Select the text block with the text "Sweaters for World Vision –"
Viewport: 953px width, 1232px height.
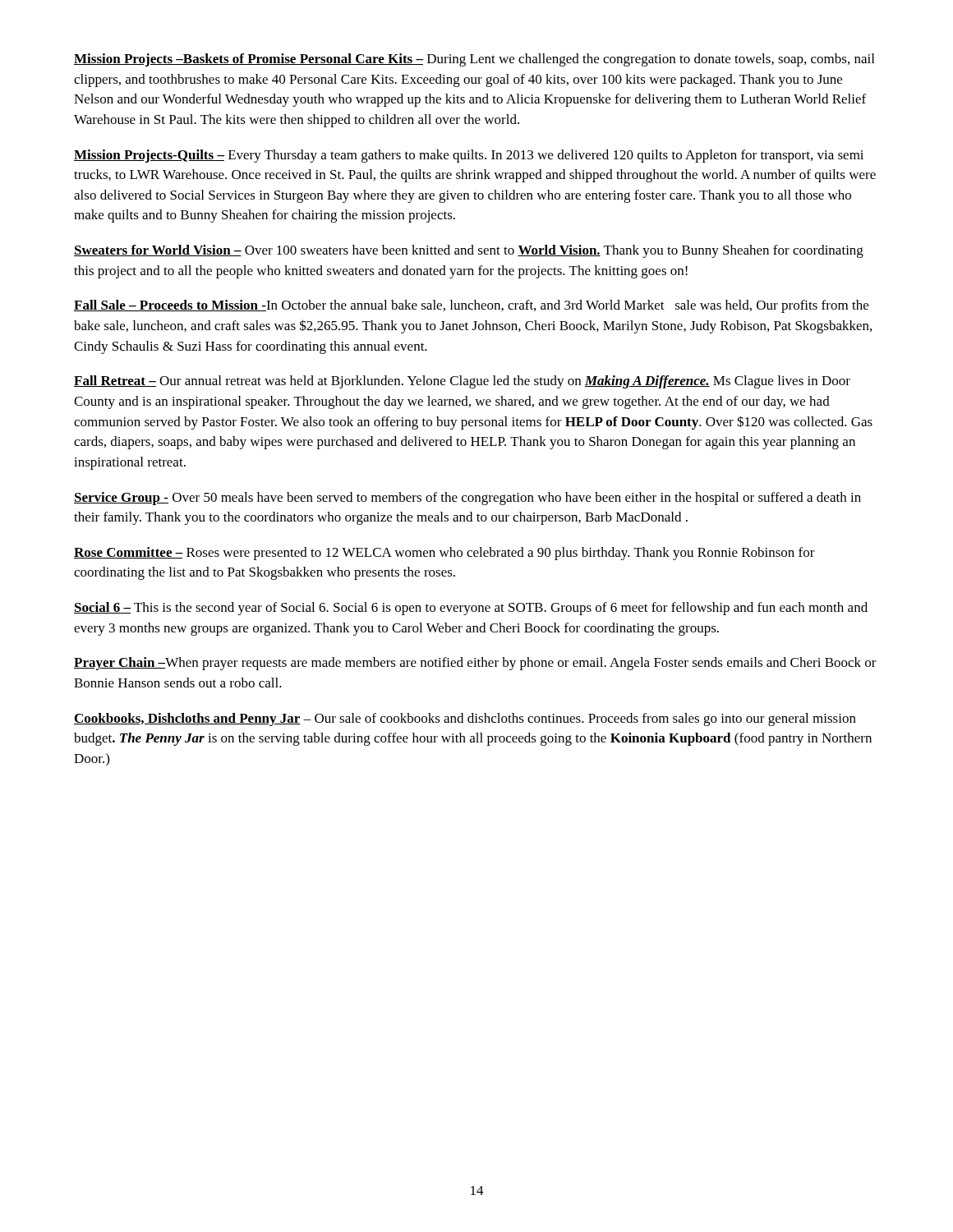pyautogui.click(x=469, y=260)
